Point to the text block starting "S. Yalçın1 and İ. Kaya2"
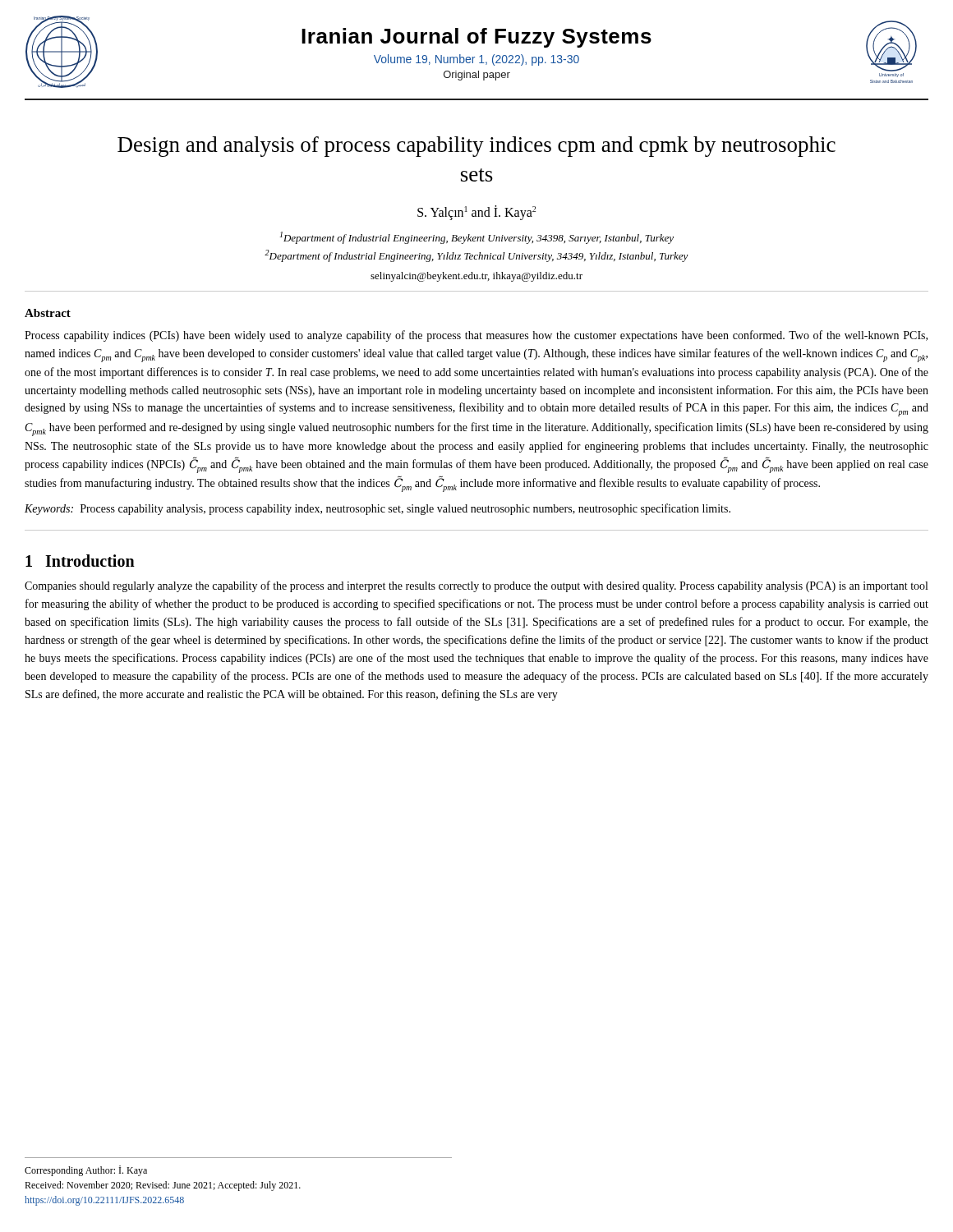 tap(476, 212)
